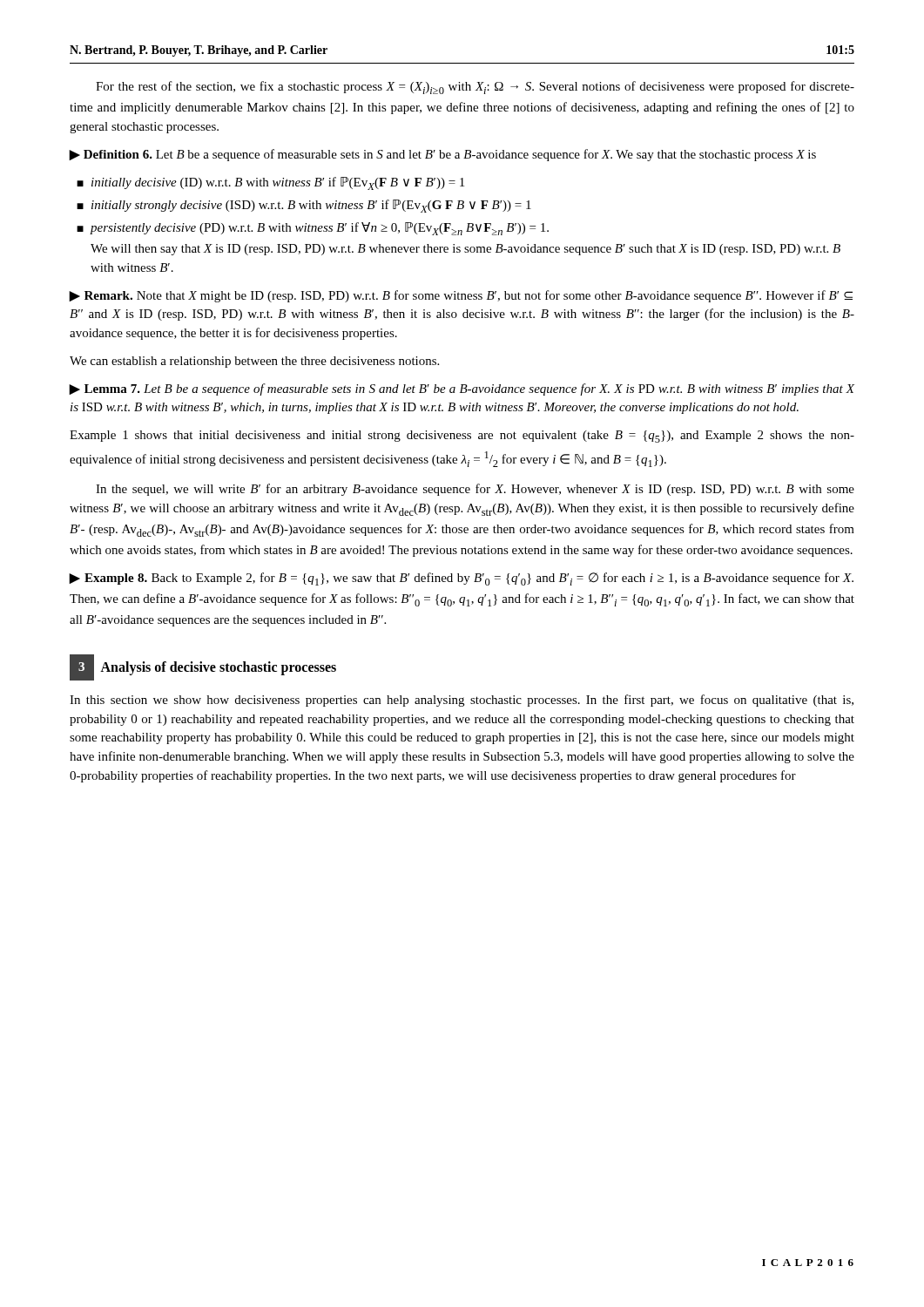This screenshot has height=1307, width=924.
Task: Locate the element starting "■ initially strongly"
Action: click(x=462, y=206)
